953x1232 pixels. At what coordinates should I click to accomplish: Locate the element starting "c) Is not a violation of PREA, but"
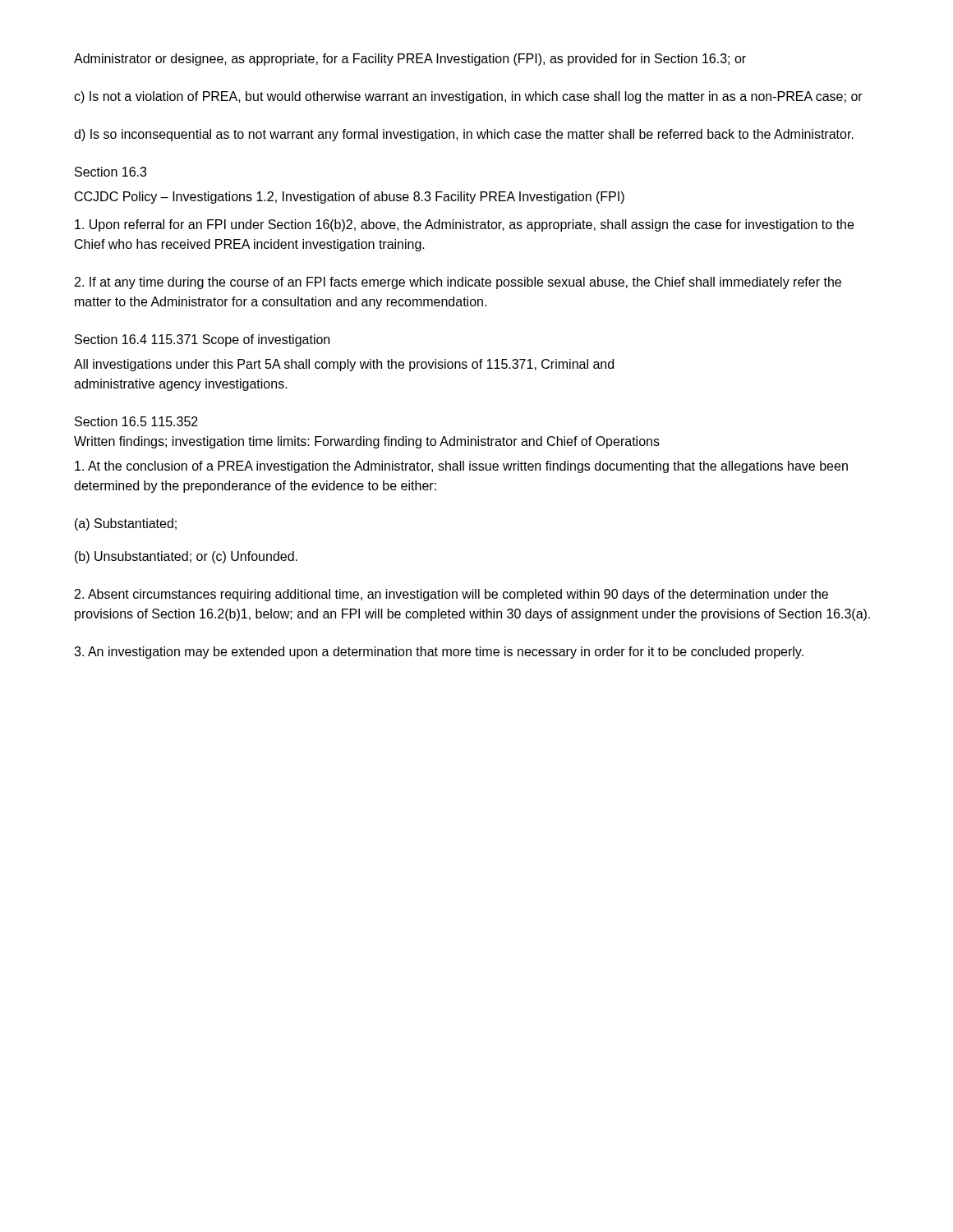tap(476, 97)
